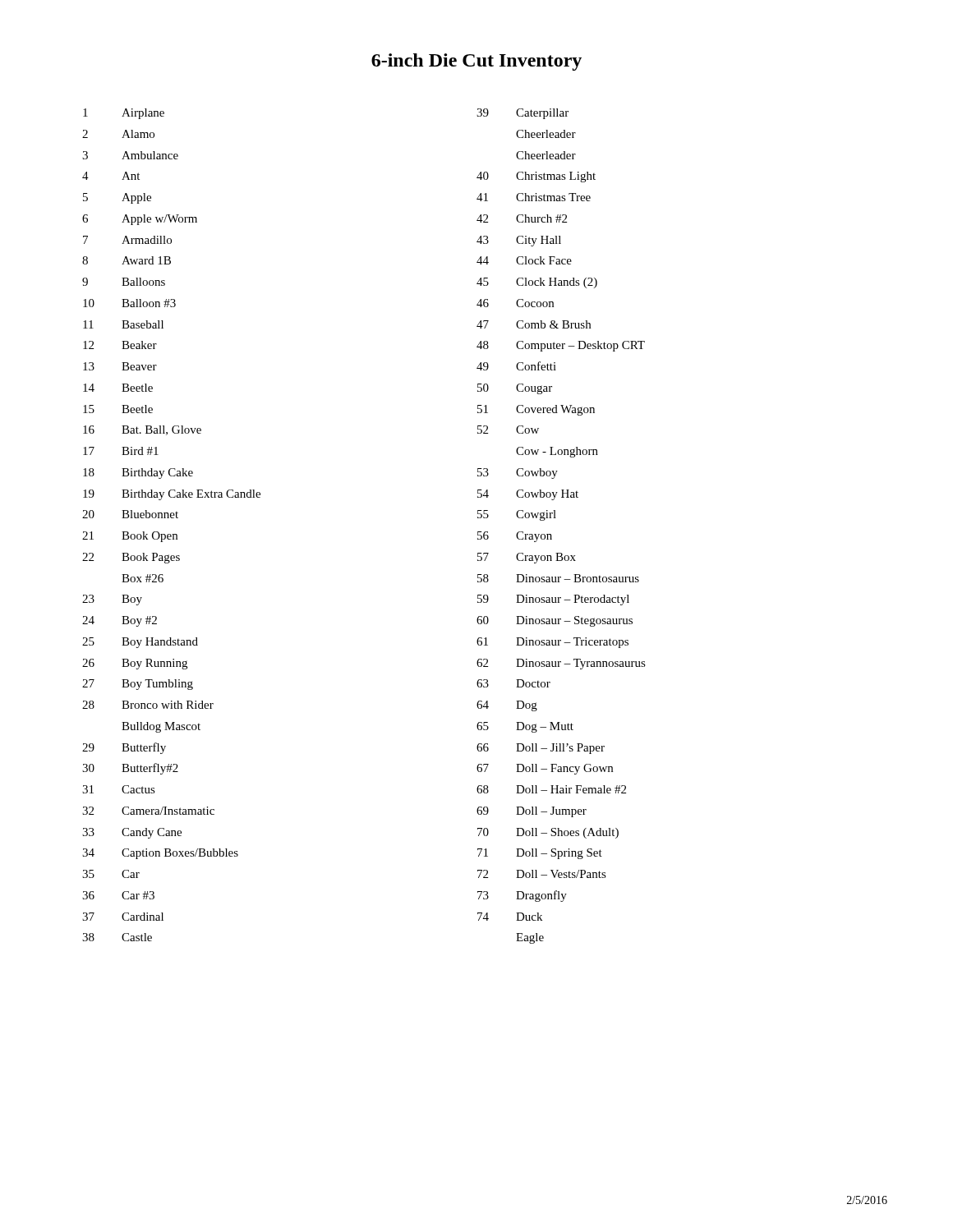Locate the list item that says "44Clock Face"
This screenshot has width=953, height=1232.
(x=524, y=260)
